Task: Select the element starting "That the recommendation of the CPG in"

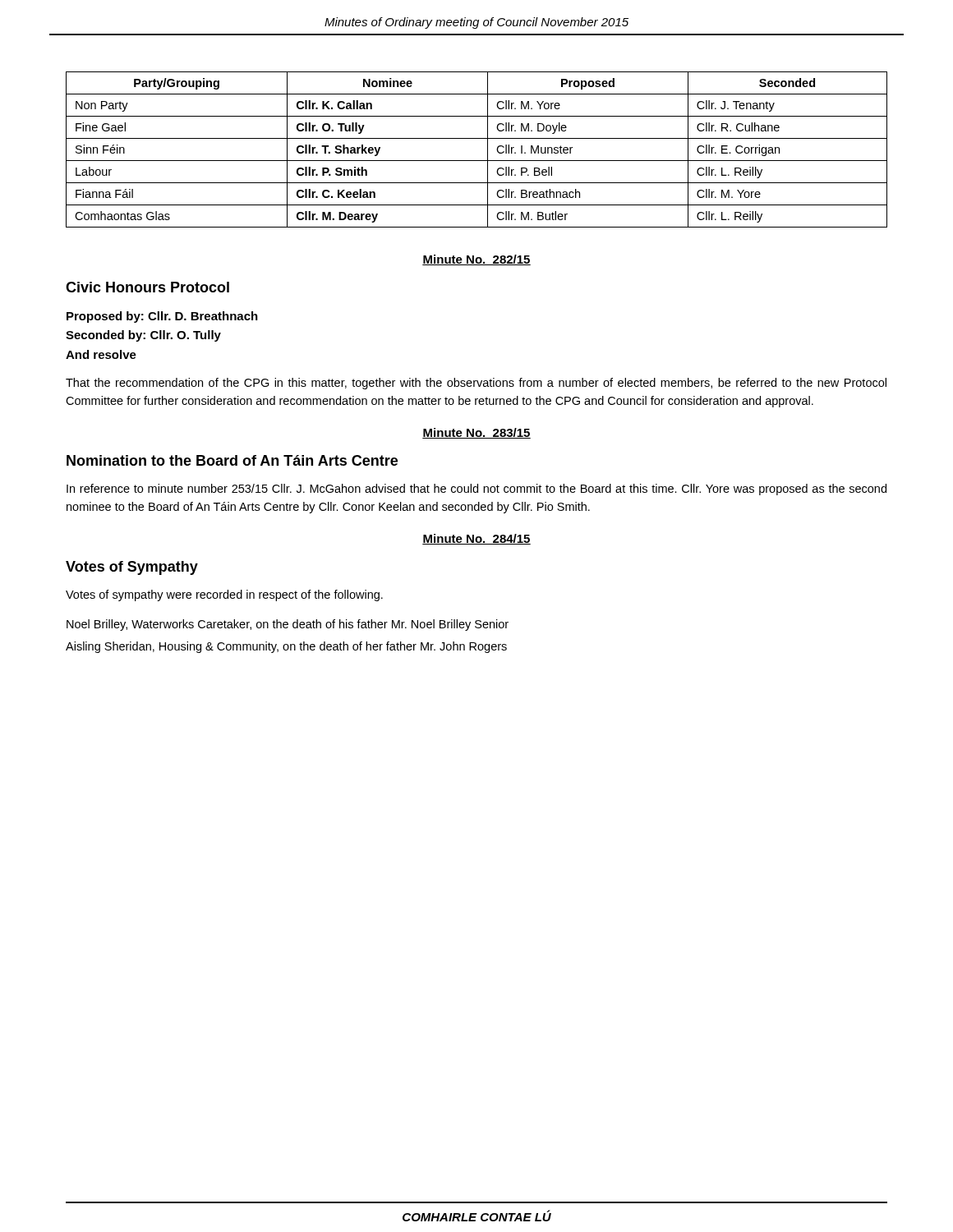Action: coord(476,392)
